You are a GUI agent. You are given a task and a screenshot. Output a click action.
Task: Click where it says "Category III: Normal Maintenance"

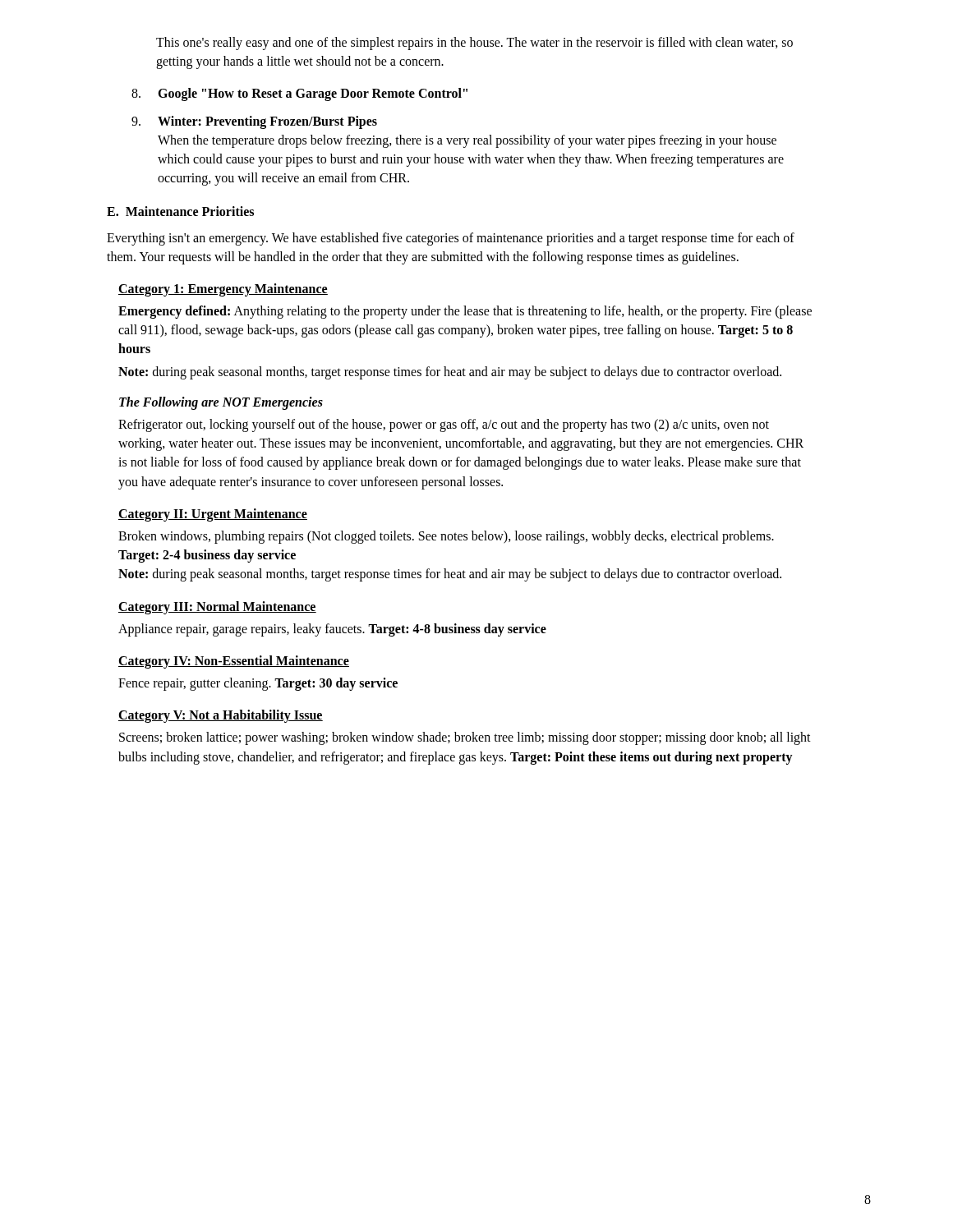click(x=217, y=606)
